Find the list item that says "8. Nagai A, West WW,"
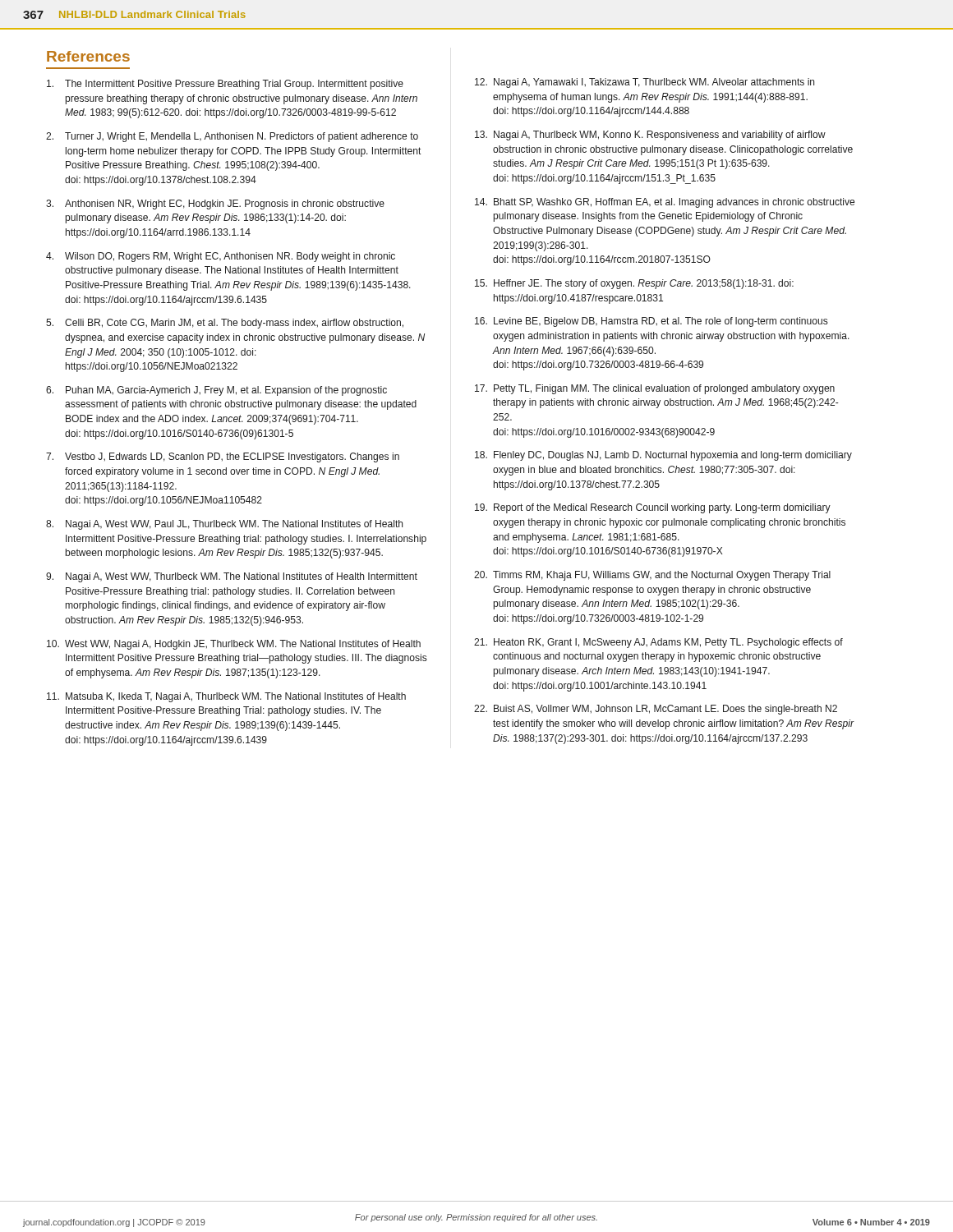 [x=237, y=539]
